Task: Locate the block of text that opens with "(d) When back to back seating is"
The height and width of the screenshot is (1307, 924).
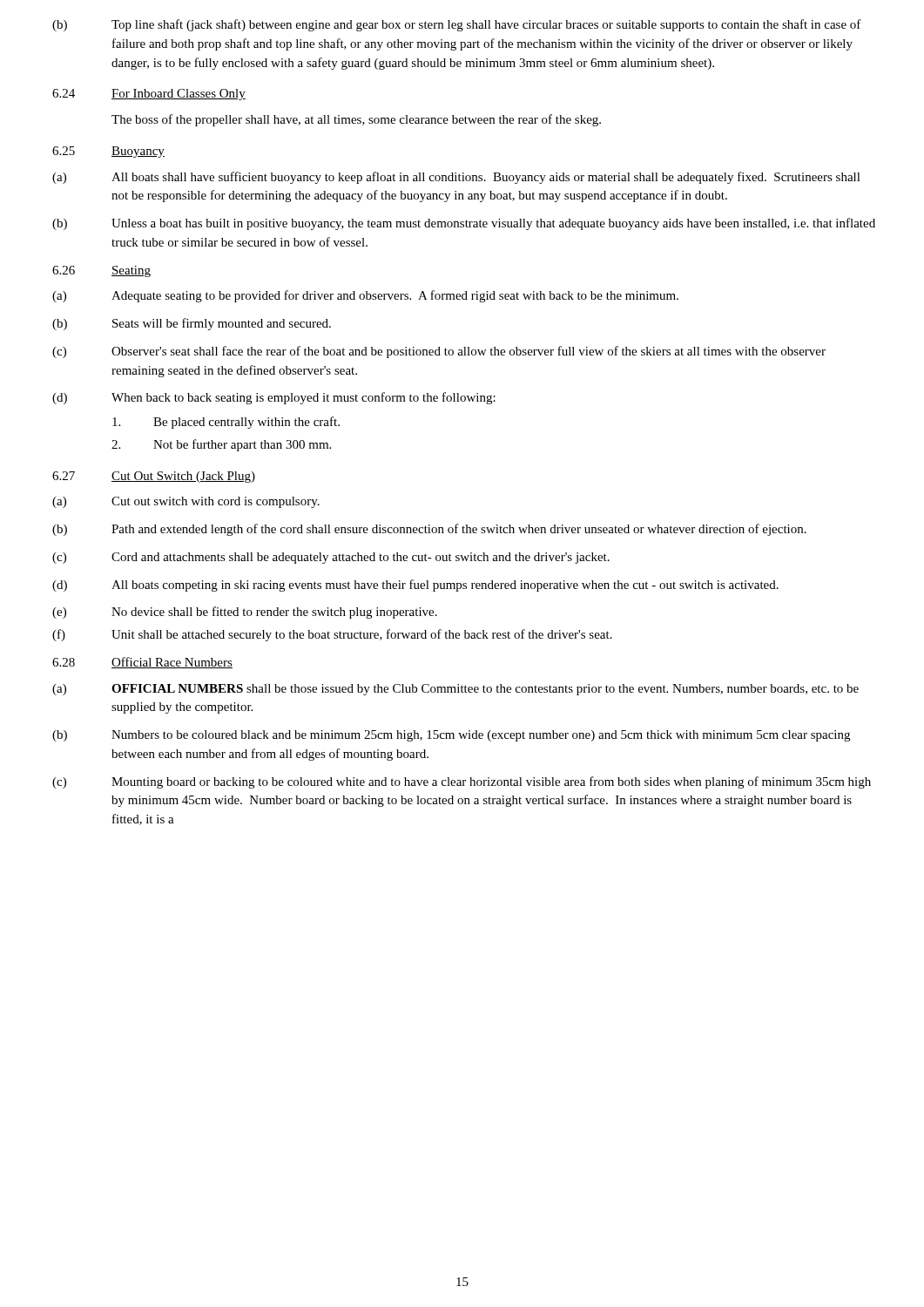Action: [274, 398]
